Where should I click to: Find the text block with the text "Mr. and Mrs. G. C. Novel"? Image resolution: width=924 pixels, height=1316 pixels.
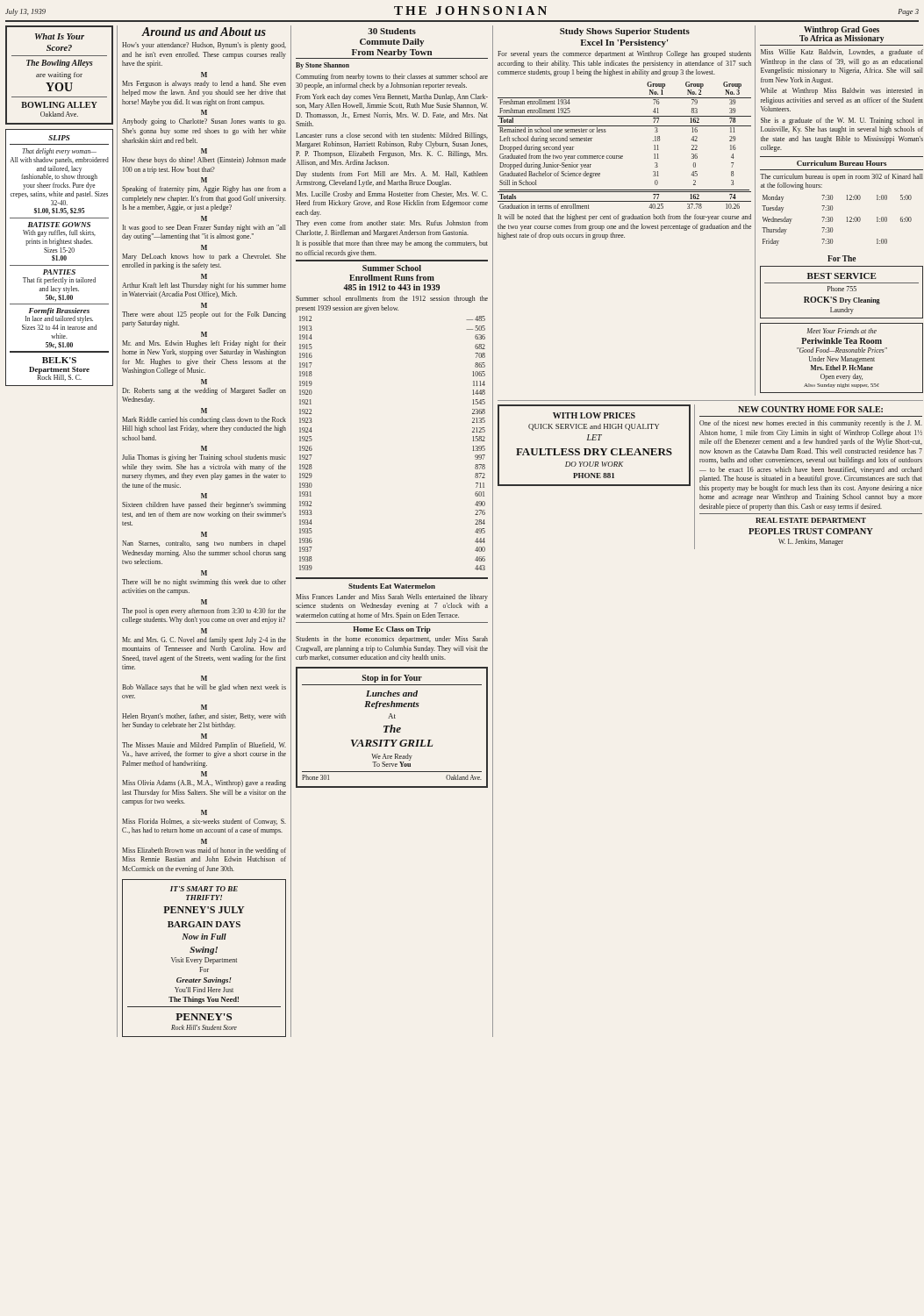click(x=204, y=654)
